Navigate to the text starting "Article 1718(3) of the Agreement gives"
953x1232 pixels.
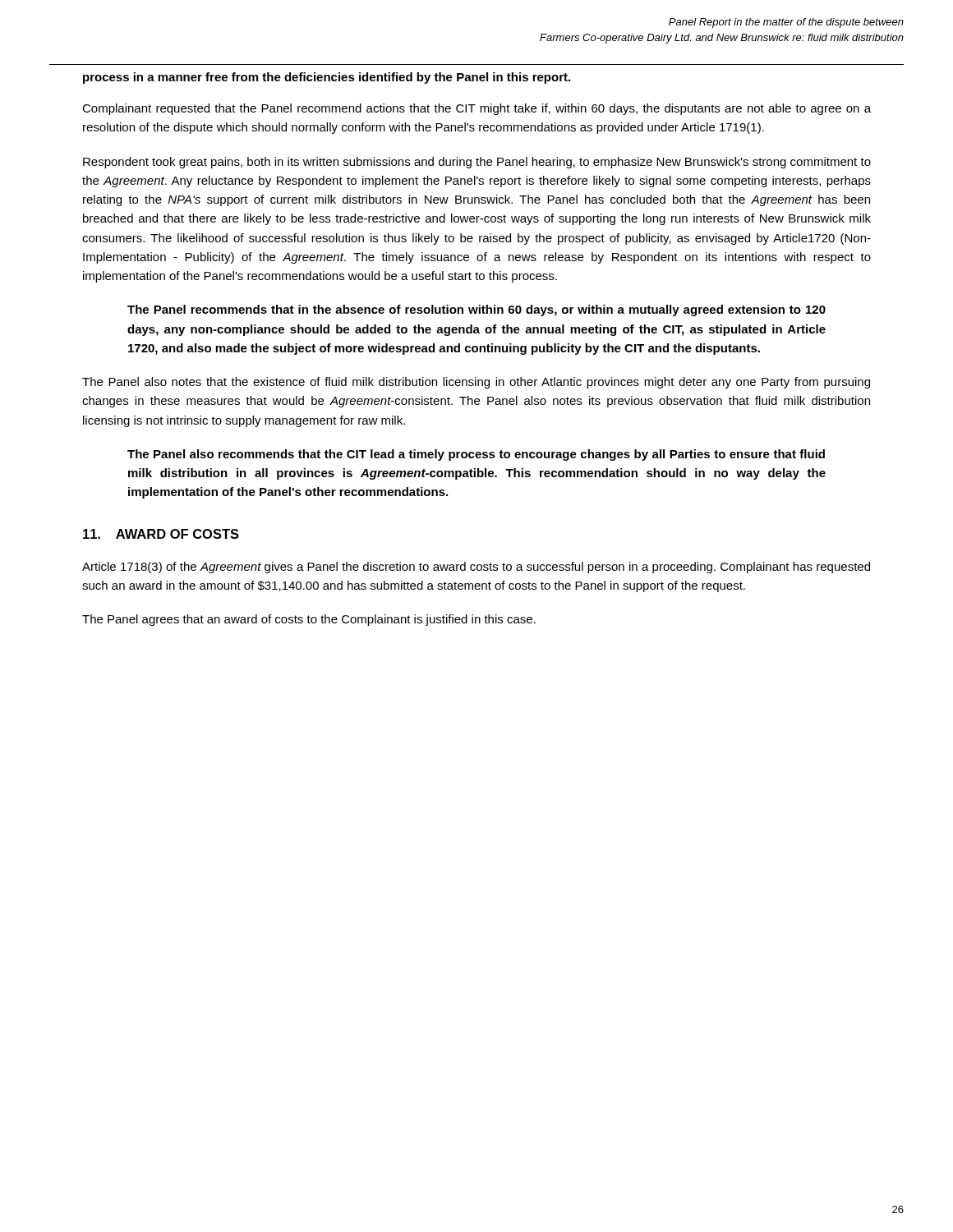[x=476, y=575]
